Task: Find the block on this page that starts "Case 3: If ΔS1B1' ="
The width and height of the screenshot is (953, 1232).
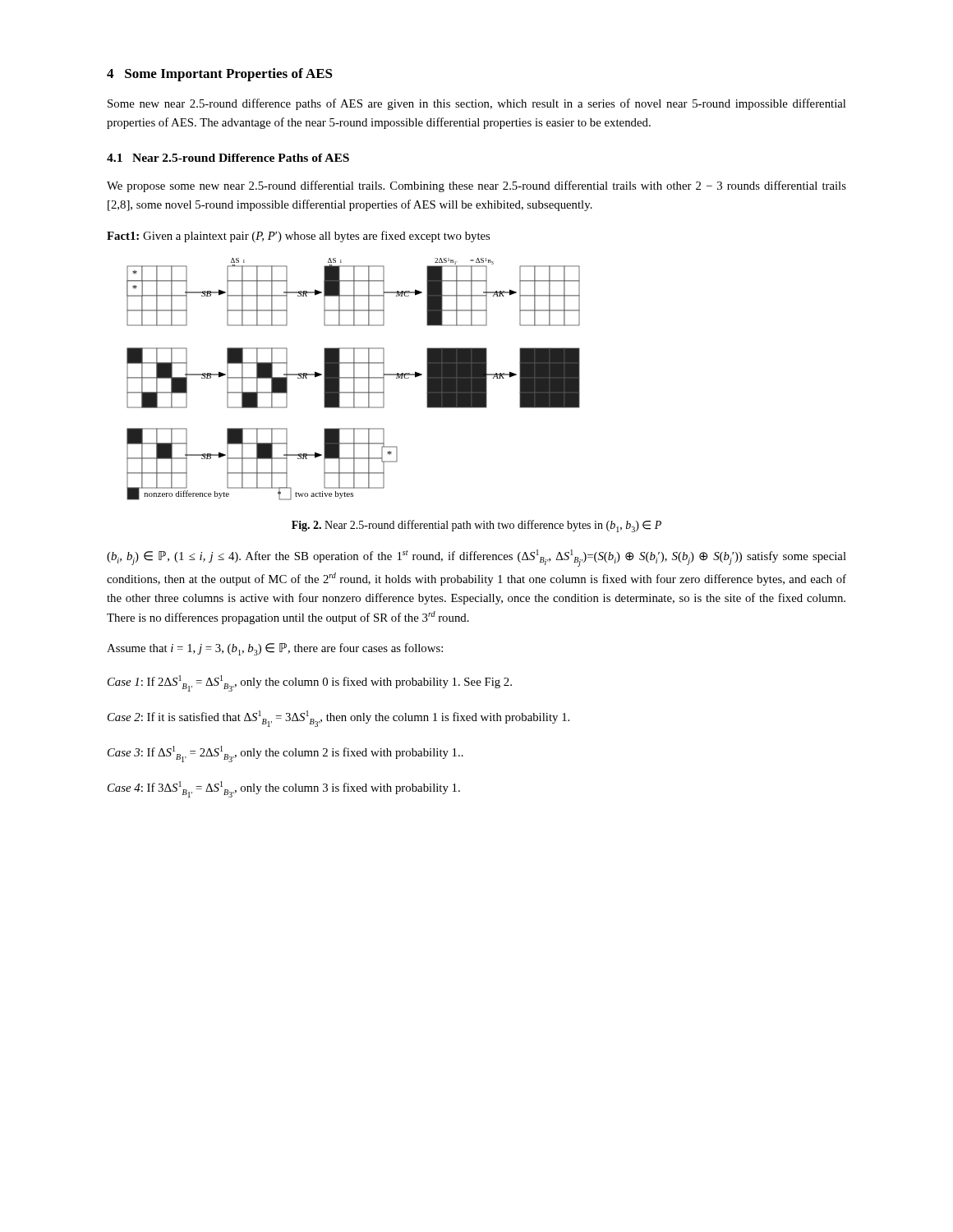Action: (285, 754)
